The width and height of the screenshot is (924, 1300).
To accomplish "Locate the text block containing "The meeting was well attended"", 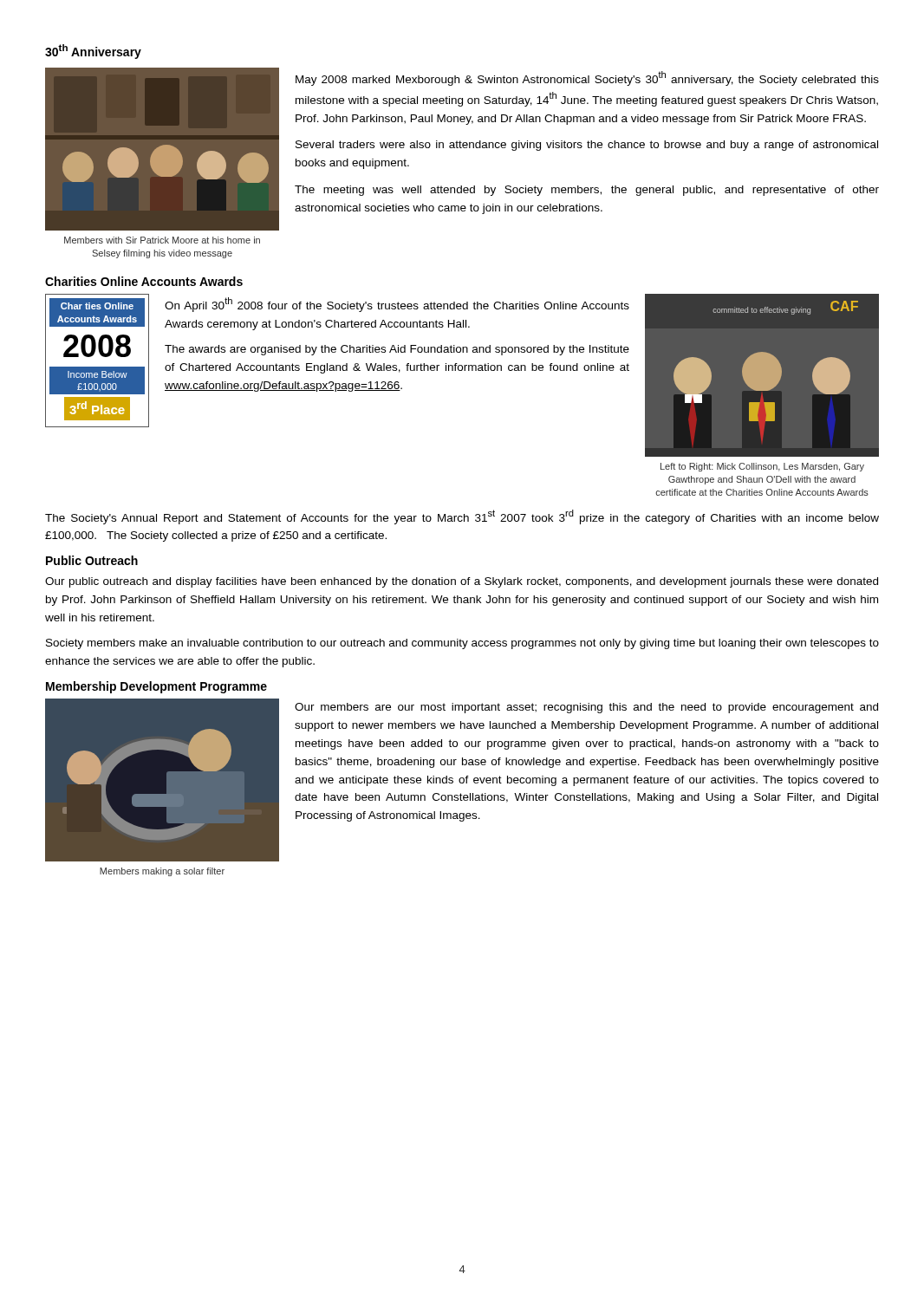I will tap(587, 199).
